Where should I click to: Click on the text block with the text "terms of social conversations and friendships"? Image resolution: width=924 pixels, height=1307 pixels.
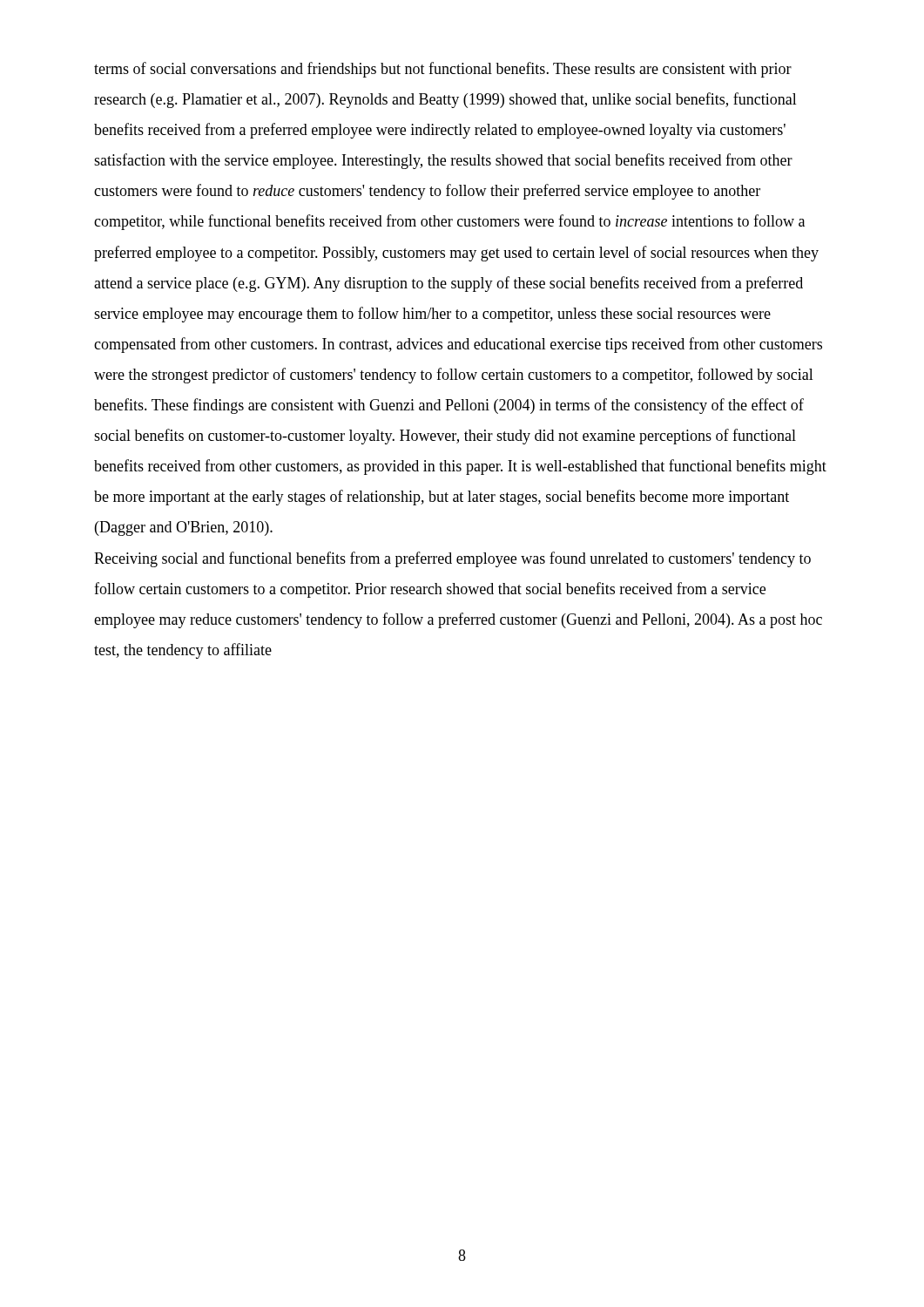point(460,298)
